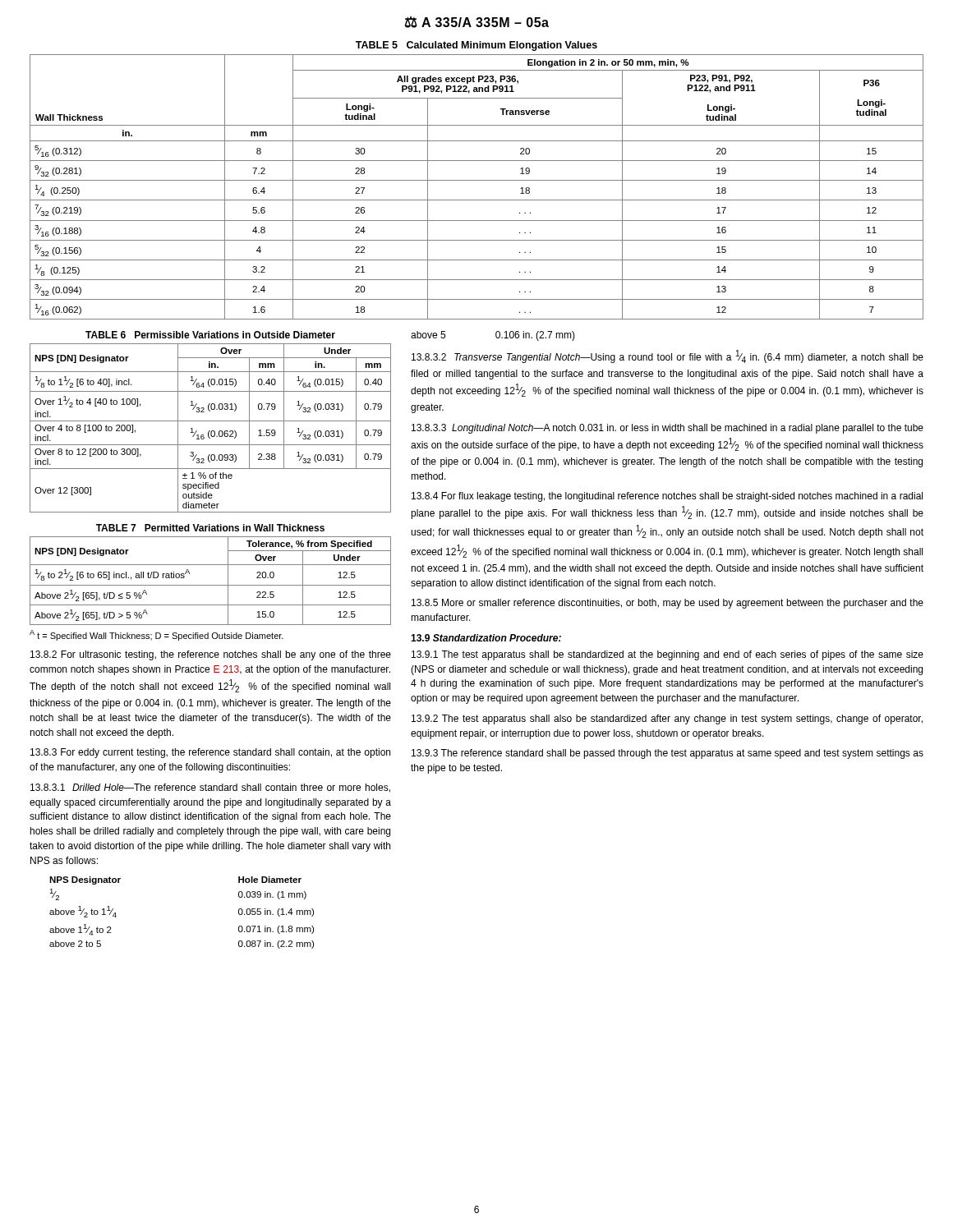Select the text starting "13.9 Standardization Procedure:"
The height and width of the screenshot is (1232, 953).
click(x=486, y=638)
